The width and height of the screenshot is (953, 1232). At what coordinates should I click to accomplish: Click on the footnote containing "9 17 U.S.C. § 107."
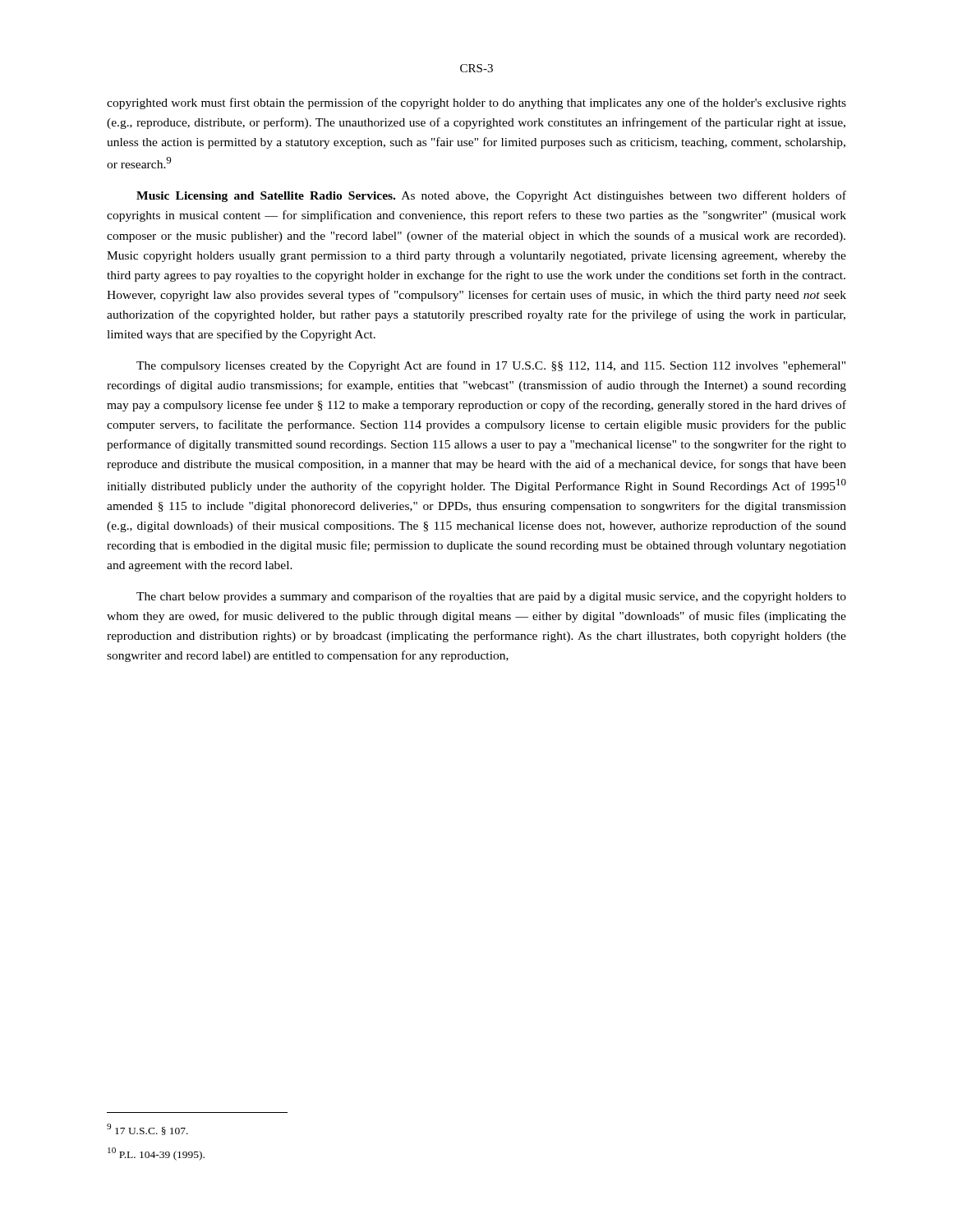click(x=148, y=1129)
